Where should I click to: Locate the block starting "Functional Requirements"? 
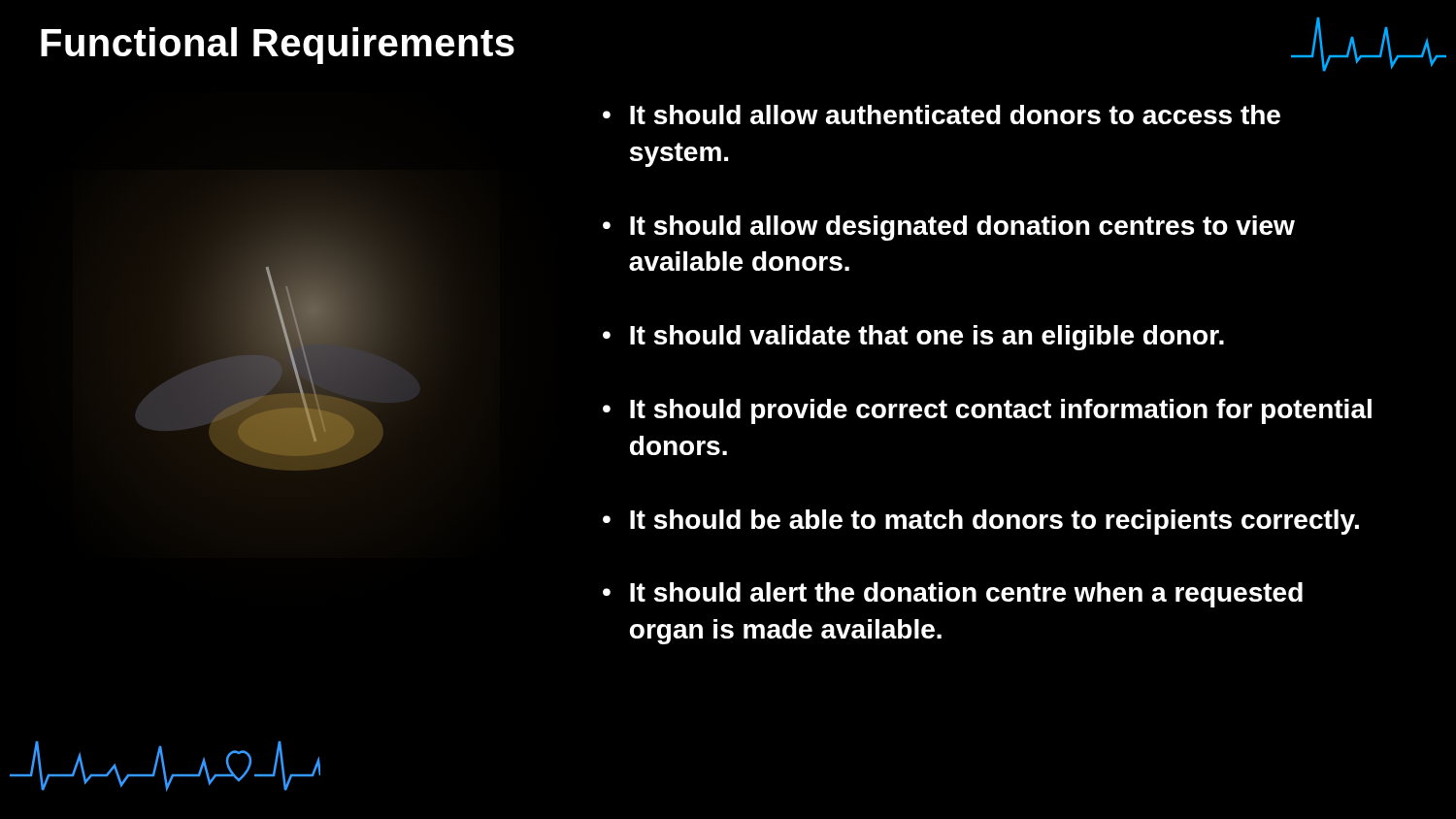(369, 43)
